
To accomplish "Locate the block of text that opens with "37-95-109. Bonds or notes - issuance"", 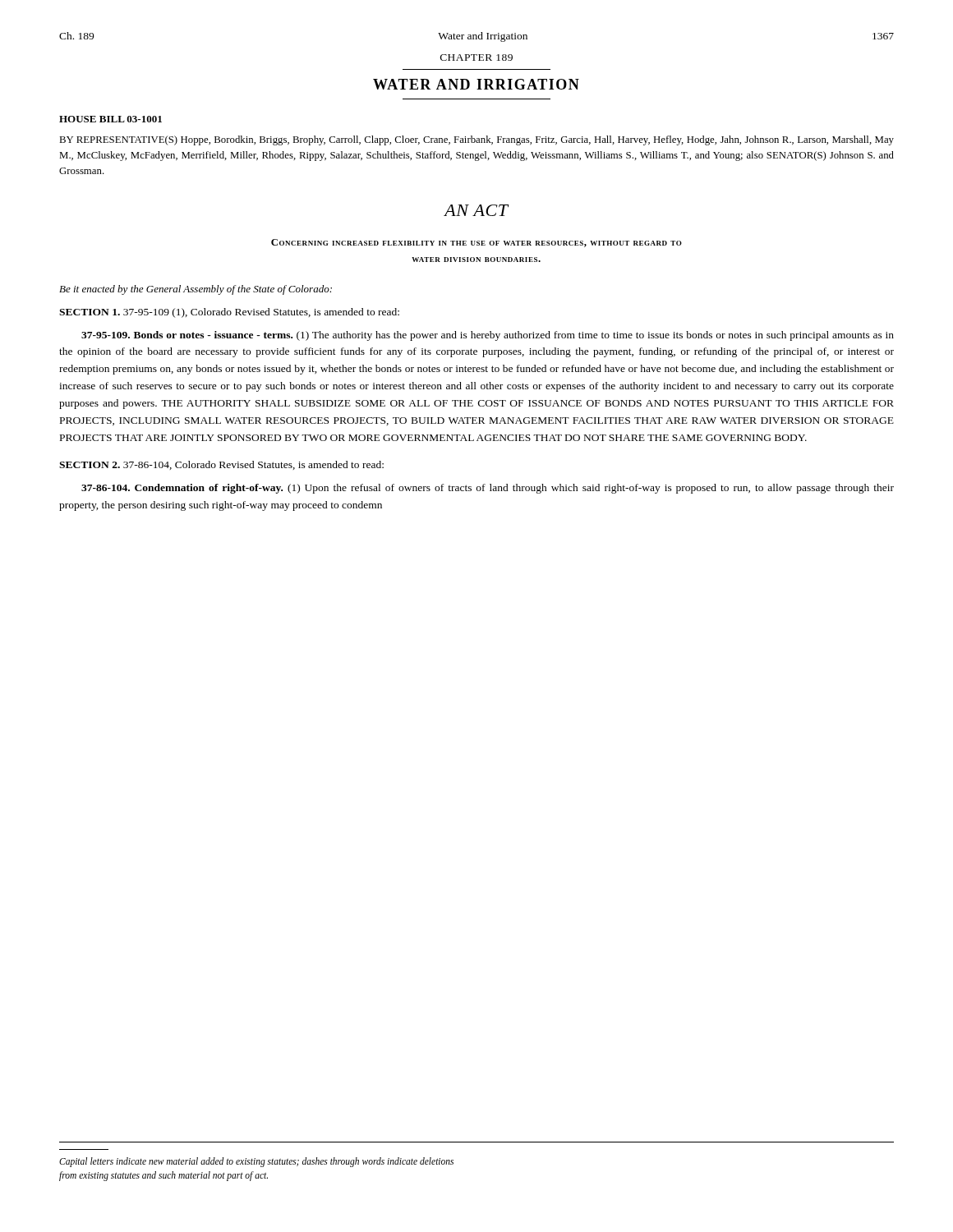I will click(476, 387).
